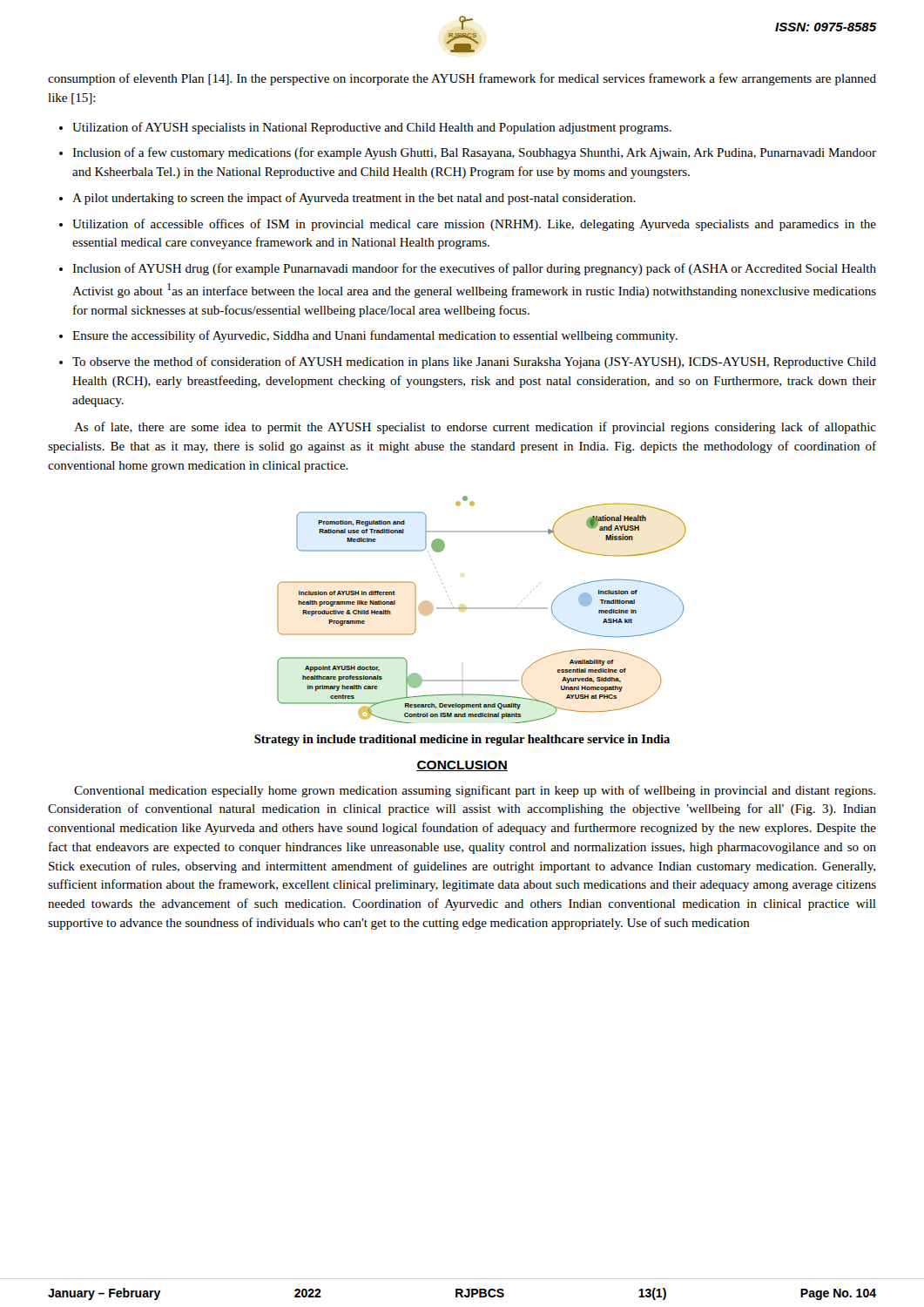Viewport: 924px width, 1307px height.
Task: Find the list item that says "A pilot undertaking to screen the"
Action: [354, 198]
